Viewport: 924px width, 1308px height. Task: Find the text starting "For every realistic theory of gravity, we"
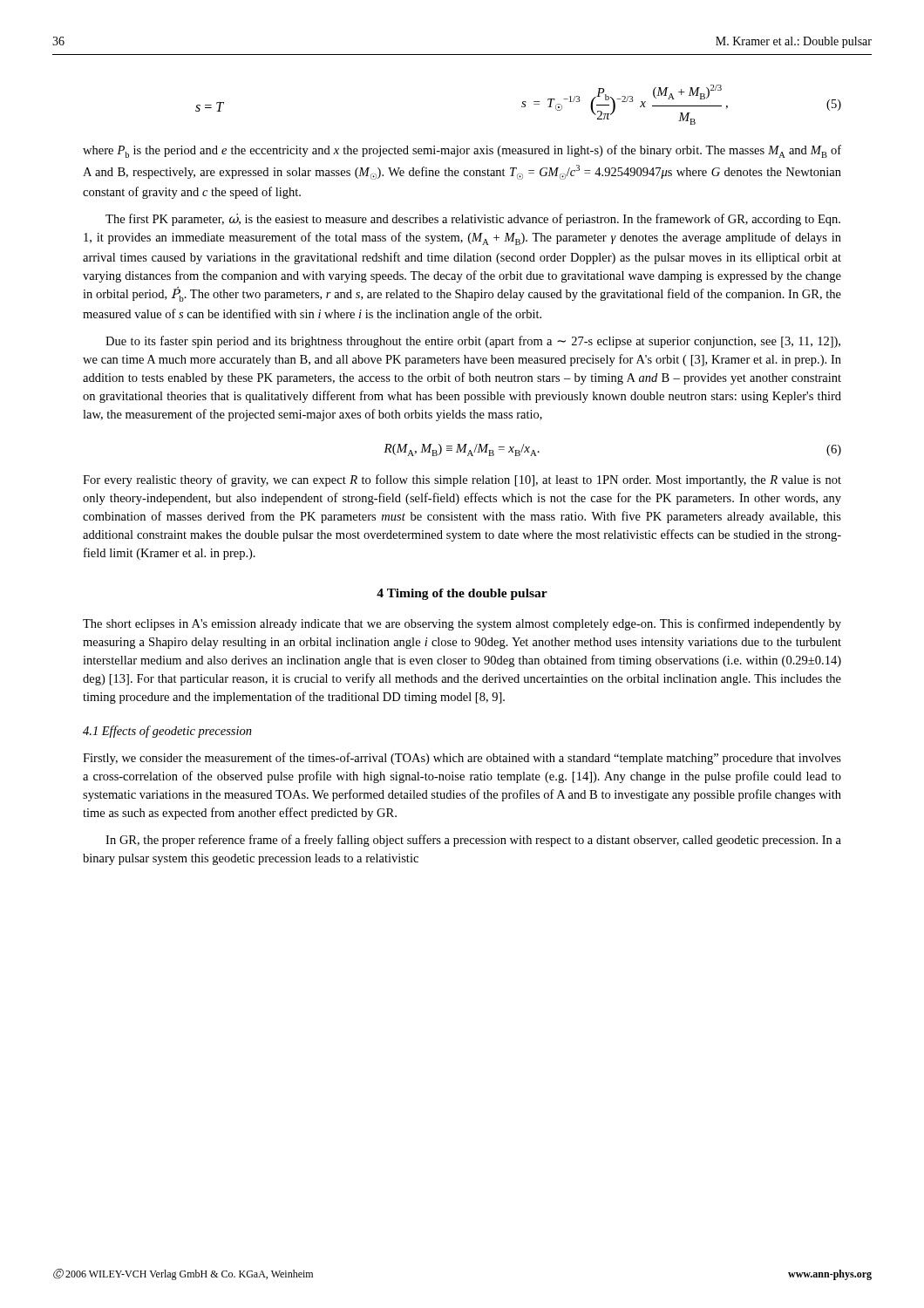coord(462,516)
